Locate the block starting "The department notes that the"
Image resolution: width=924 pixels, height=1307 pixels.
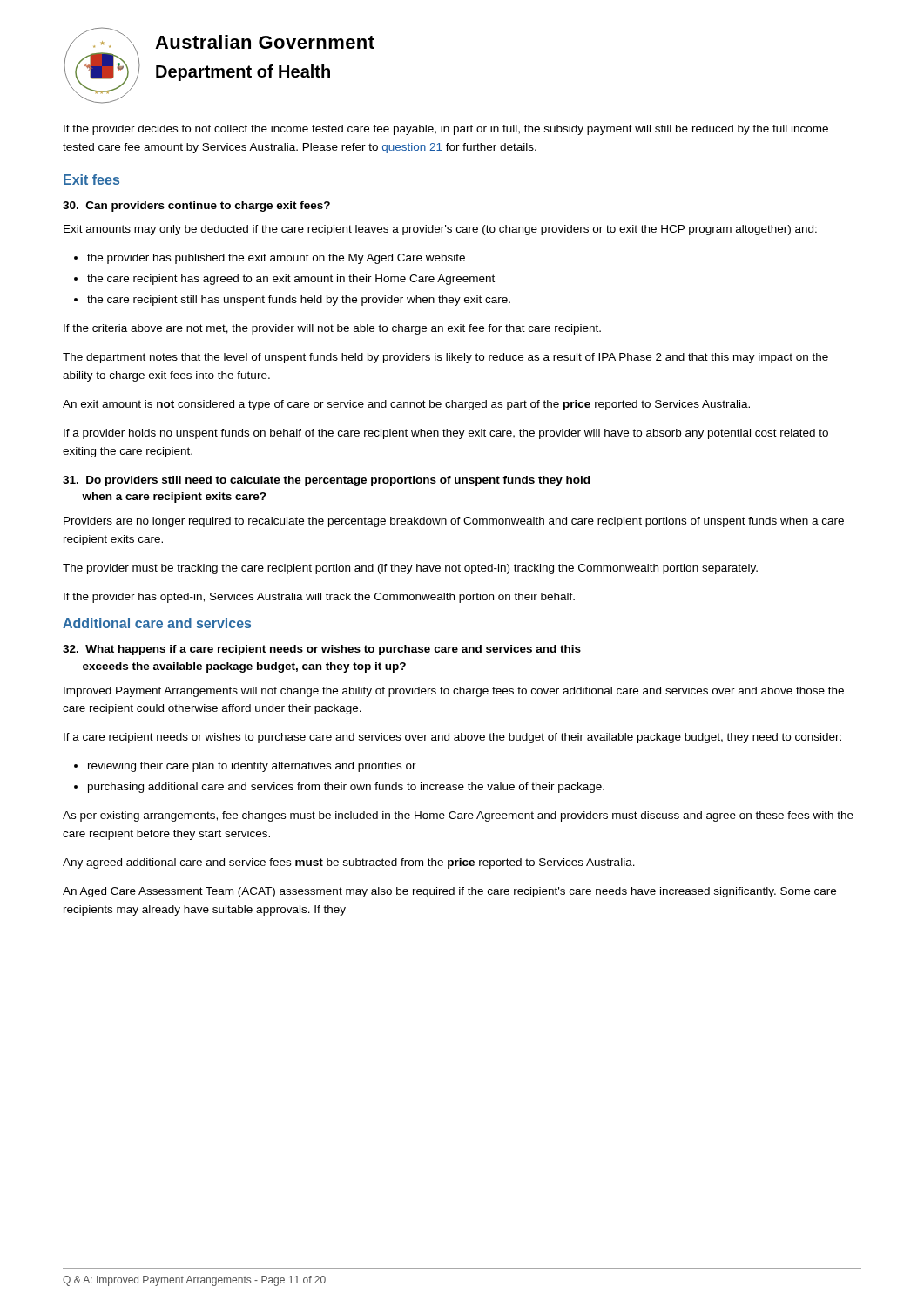pos(446,366)
